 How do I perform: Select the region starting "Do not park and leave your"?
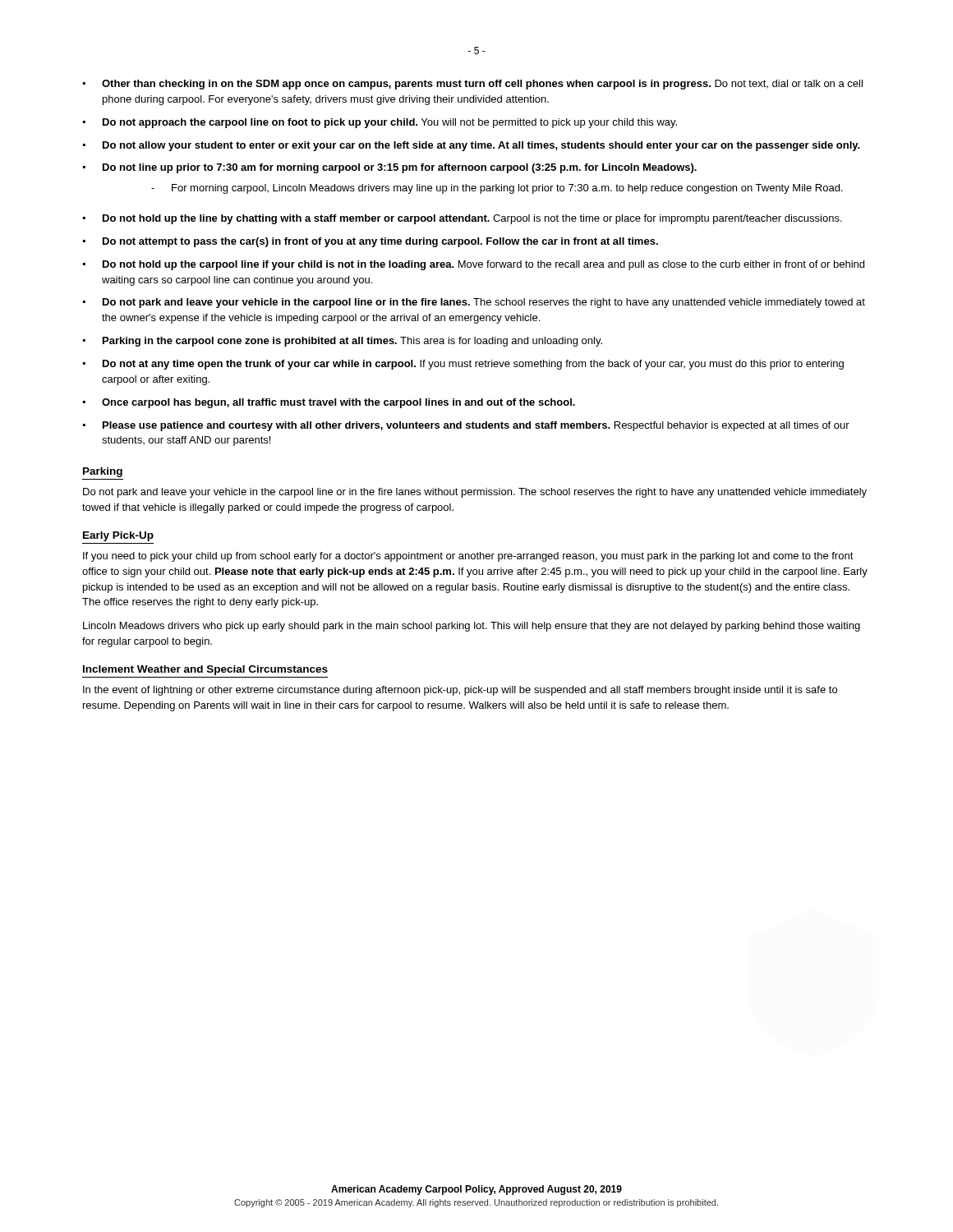click(474, 499)
